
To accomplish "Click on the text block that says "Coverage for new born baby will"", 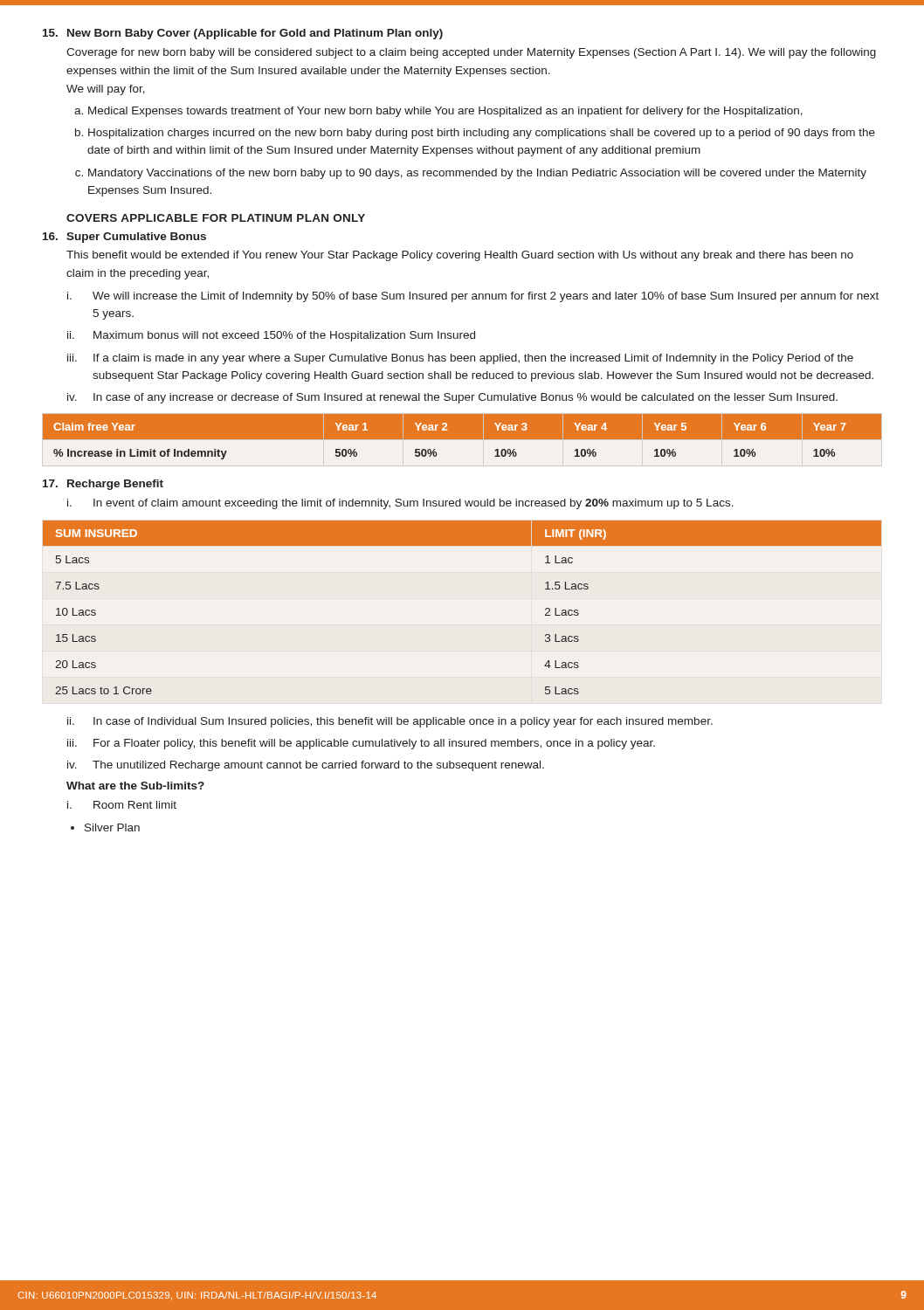I will 471,70.
